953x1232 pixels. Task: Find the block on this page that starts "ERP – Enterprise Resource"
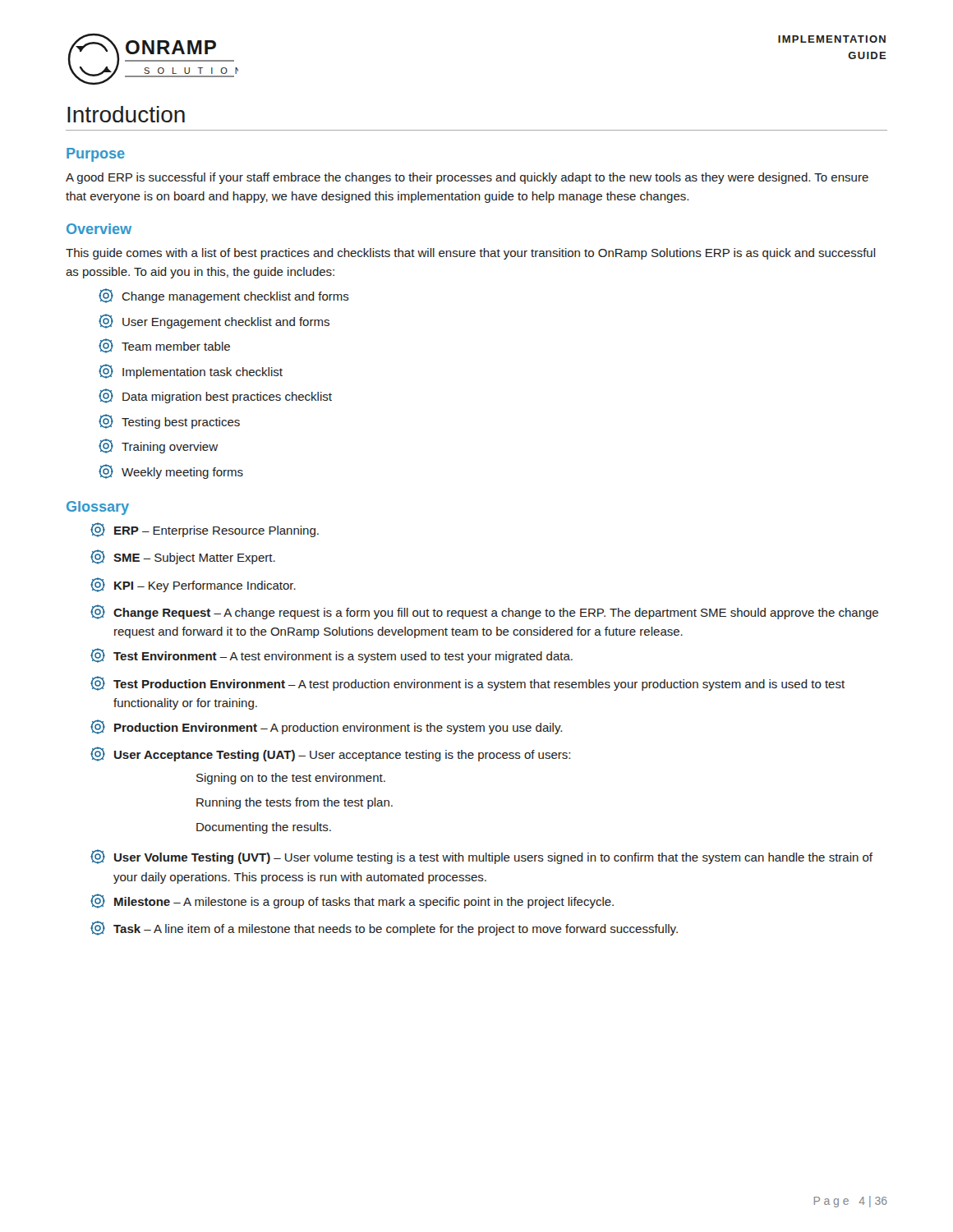[x=205, y=532]
